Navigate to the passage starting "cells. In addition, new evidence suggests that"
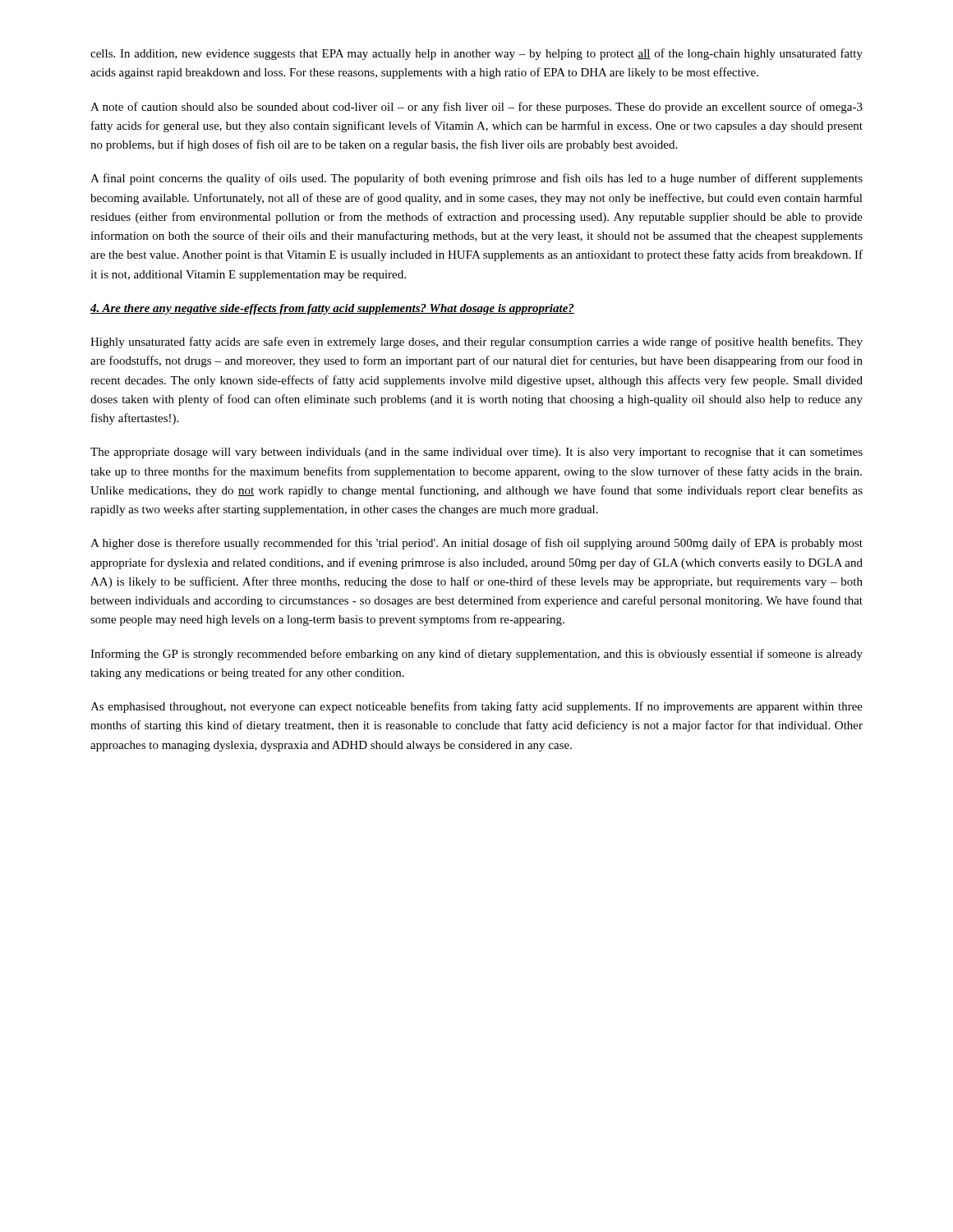 pyautogui.click(x=476, y=63)
